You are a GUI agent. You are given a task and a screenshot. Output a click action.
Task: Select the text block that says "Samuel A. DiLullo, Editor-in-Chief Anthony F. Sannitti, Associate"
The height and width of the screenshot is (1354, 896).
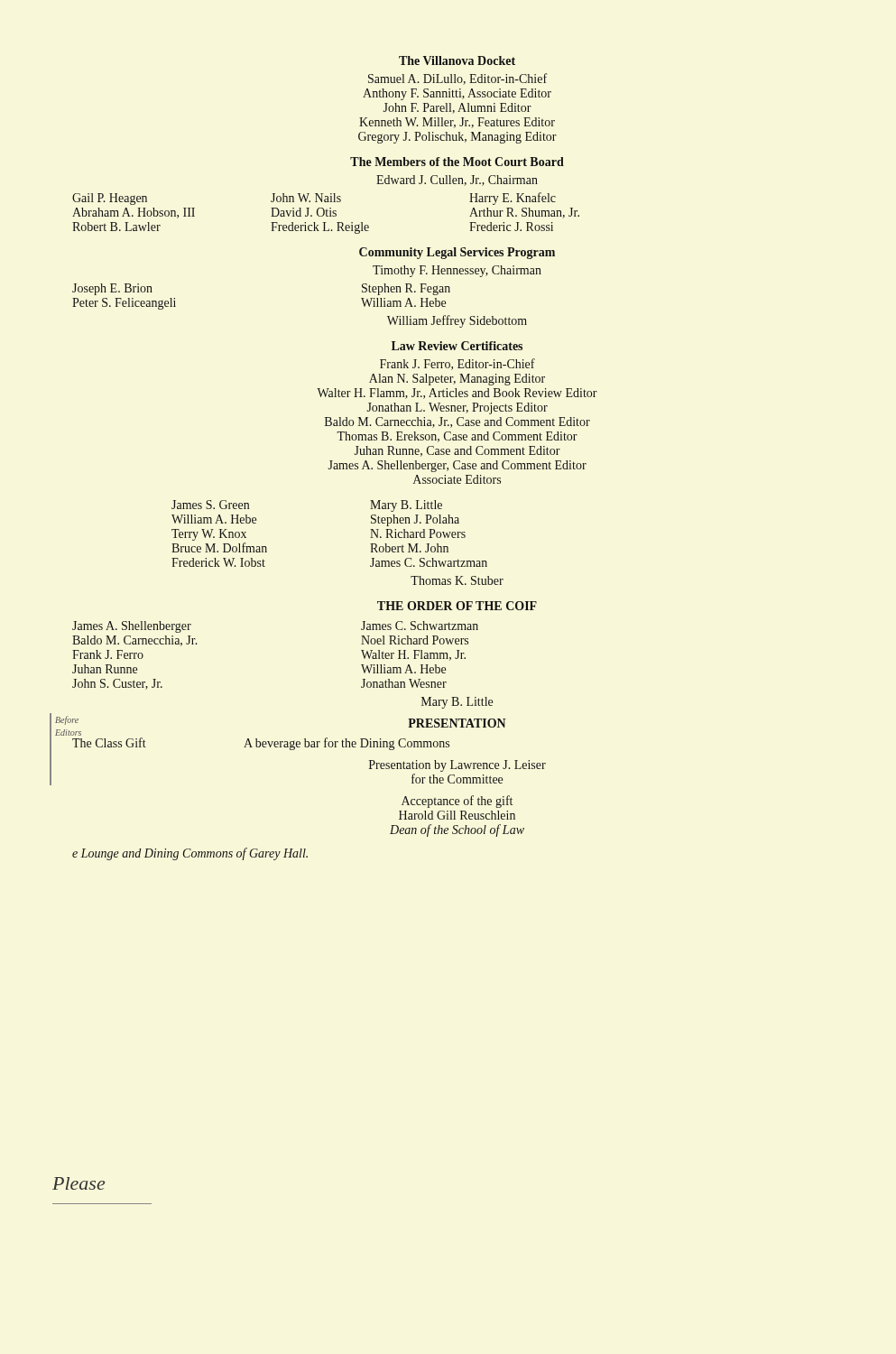tap(457, 108)
